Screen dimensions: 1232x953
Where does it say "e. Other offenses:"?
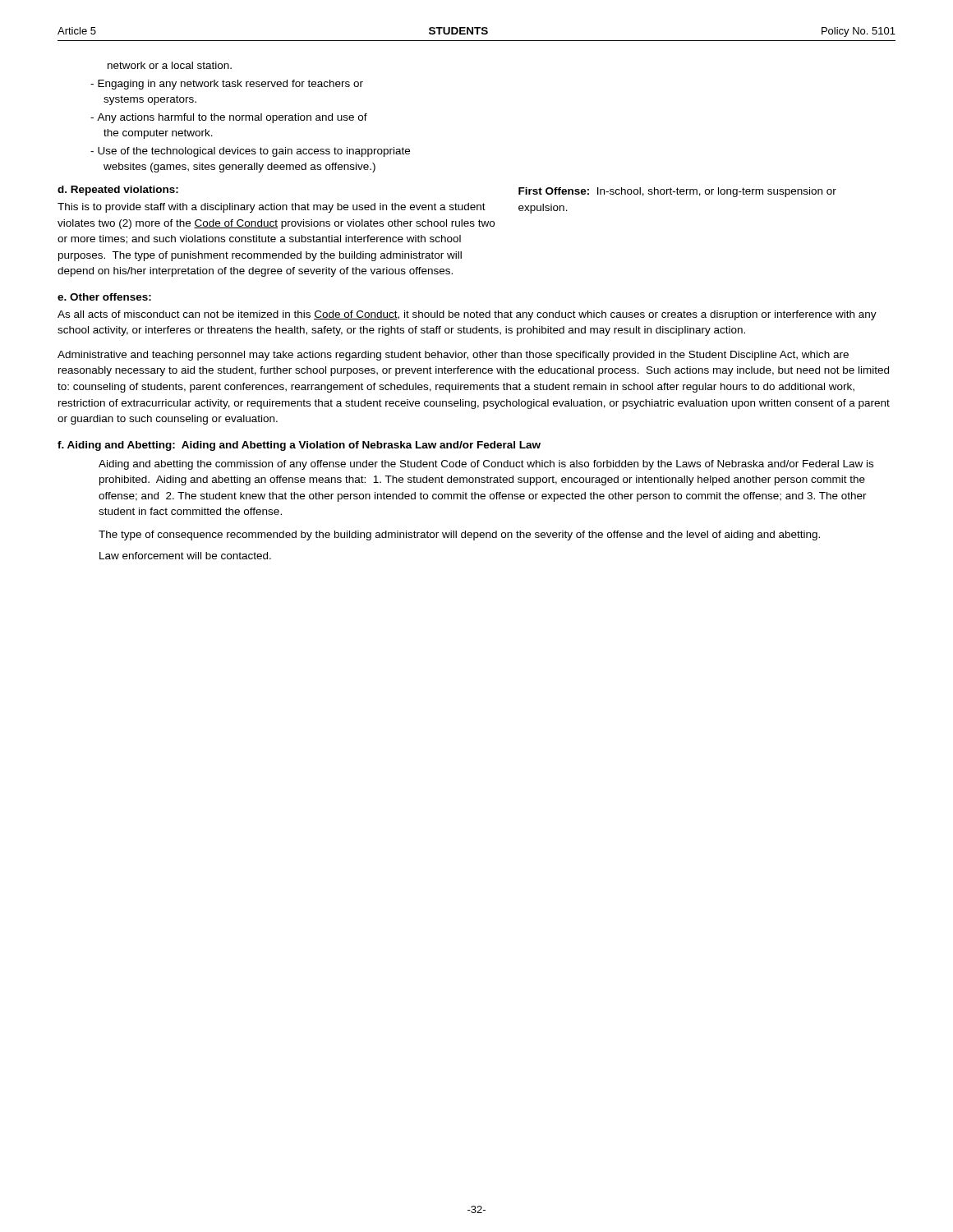[105, 297]
